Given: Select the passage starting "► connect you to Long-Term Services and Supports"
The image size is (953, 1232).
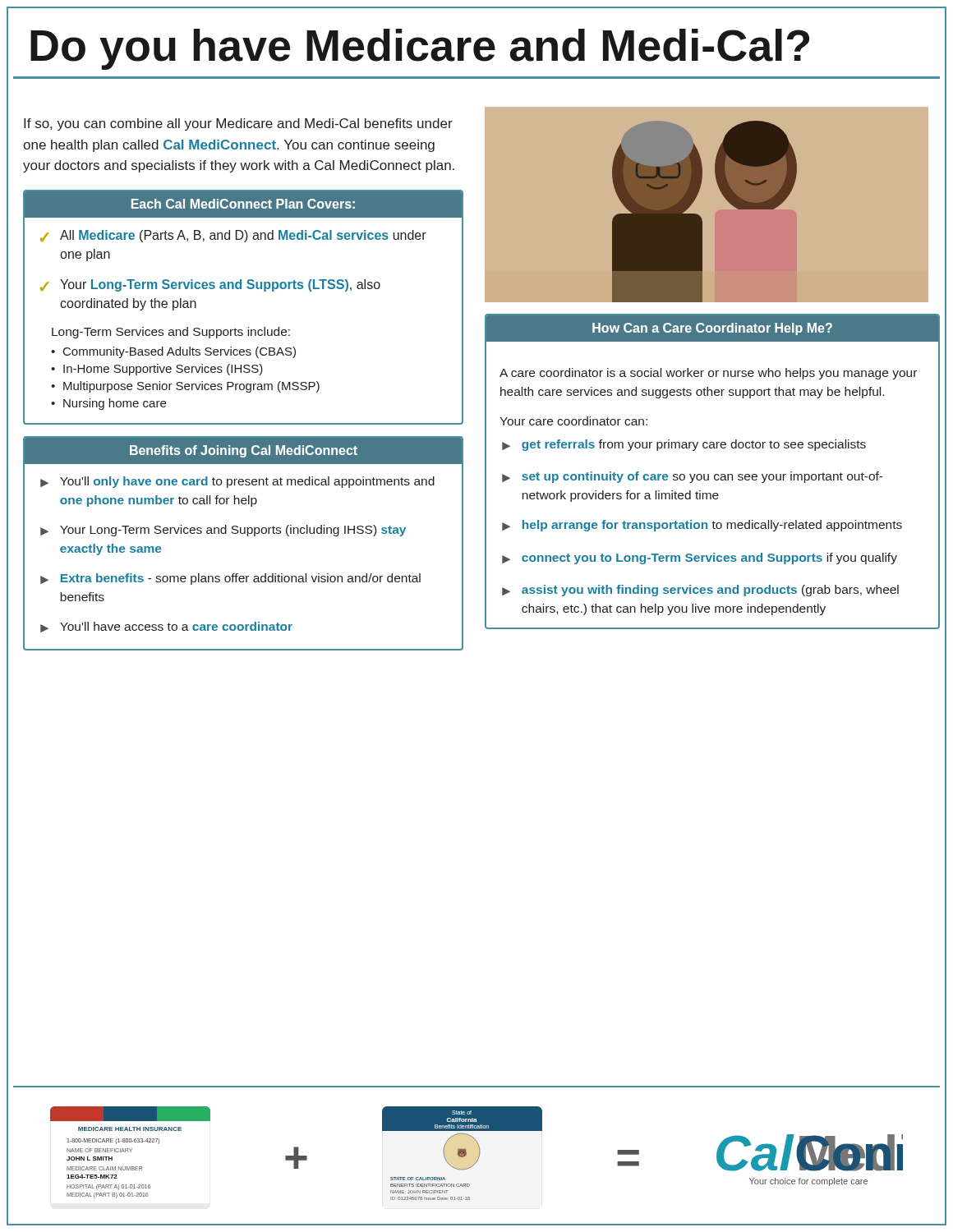Looking at the screenshot, I should [x=698, y=559].
